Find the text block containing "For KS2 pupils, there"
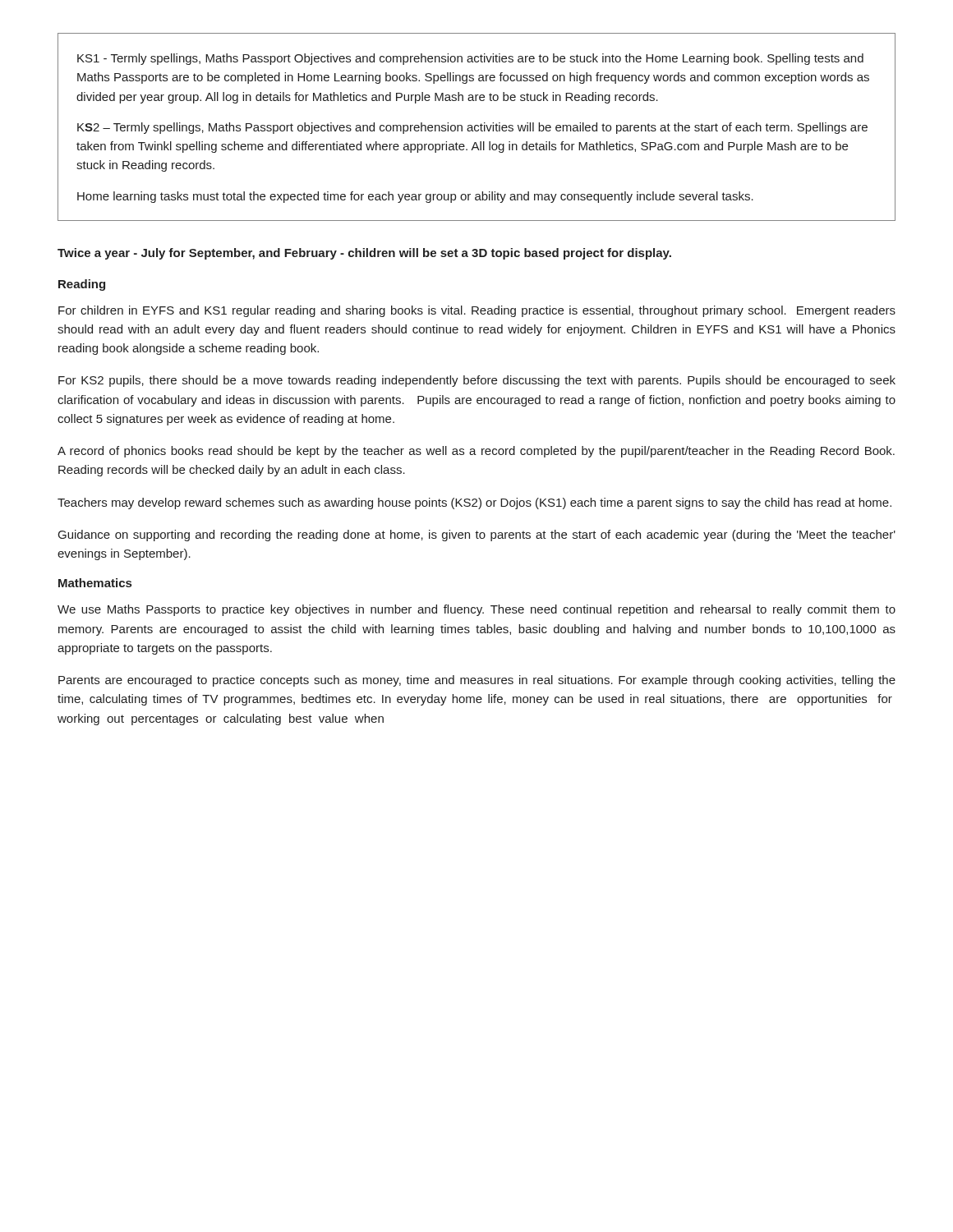This screenshot has width=953, height=1232. tap(476, 399)
